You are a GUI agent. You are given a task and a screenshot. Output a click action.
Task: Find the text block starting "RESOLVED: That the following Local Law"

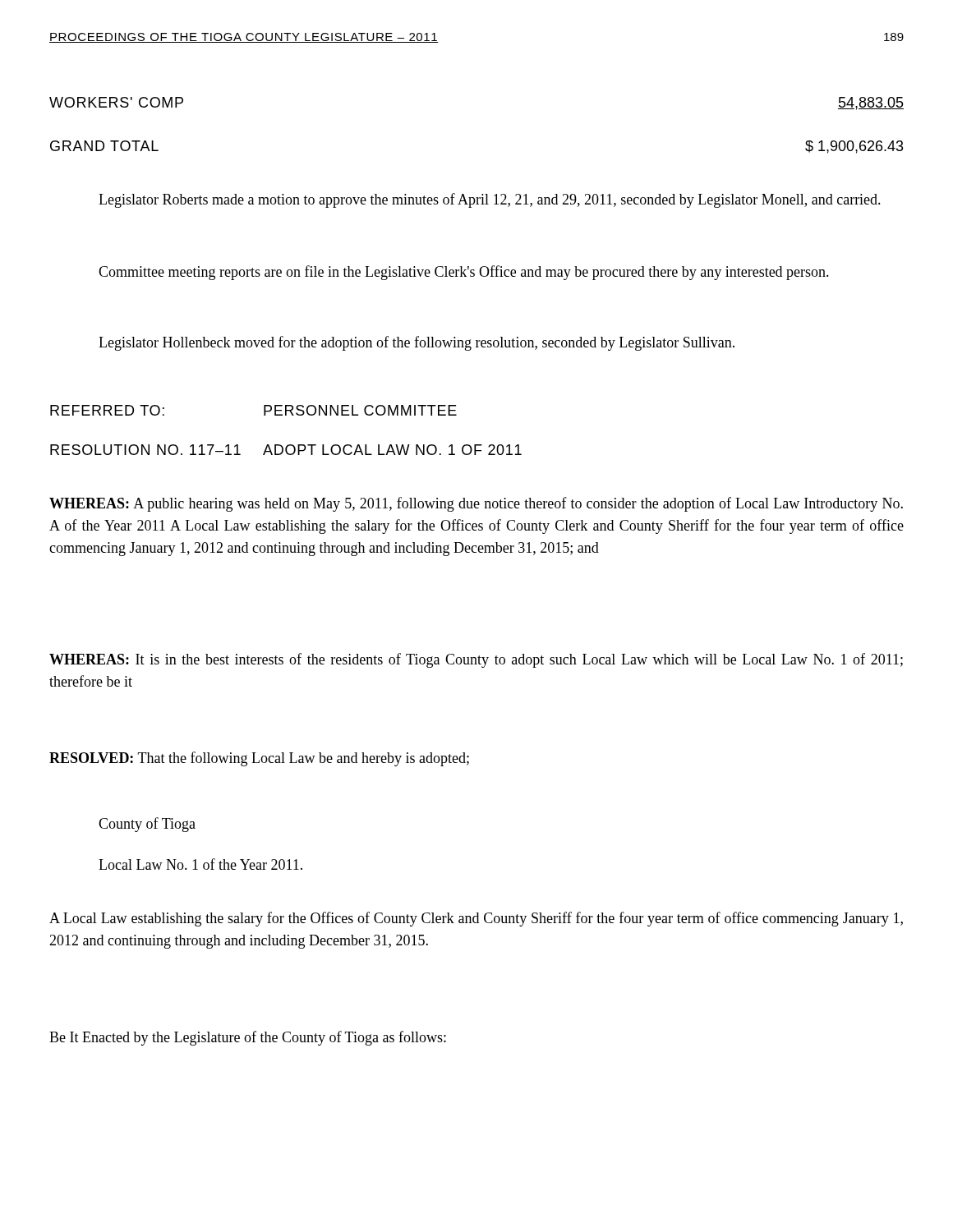260,758
